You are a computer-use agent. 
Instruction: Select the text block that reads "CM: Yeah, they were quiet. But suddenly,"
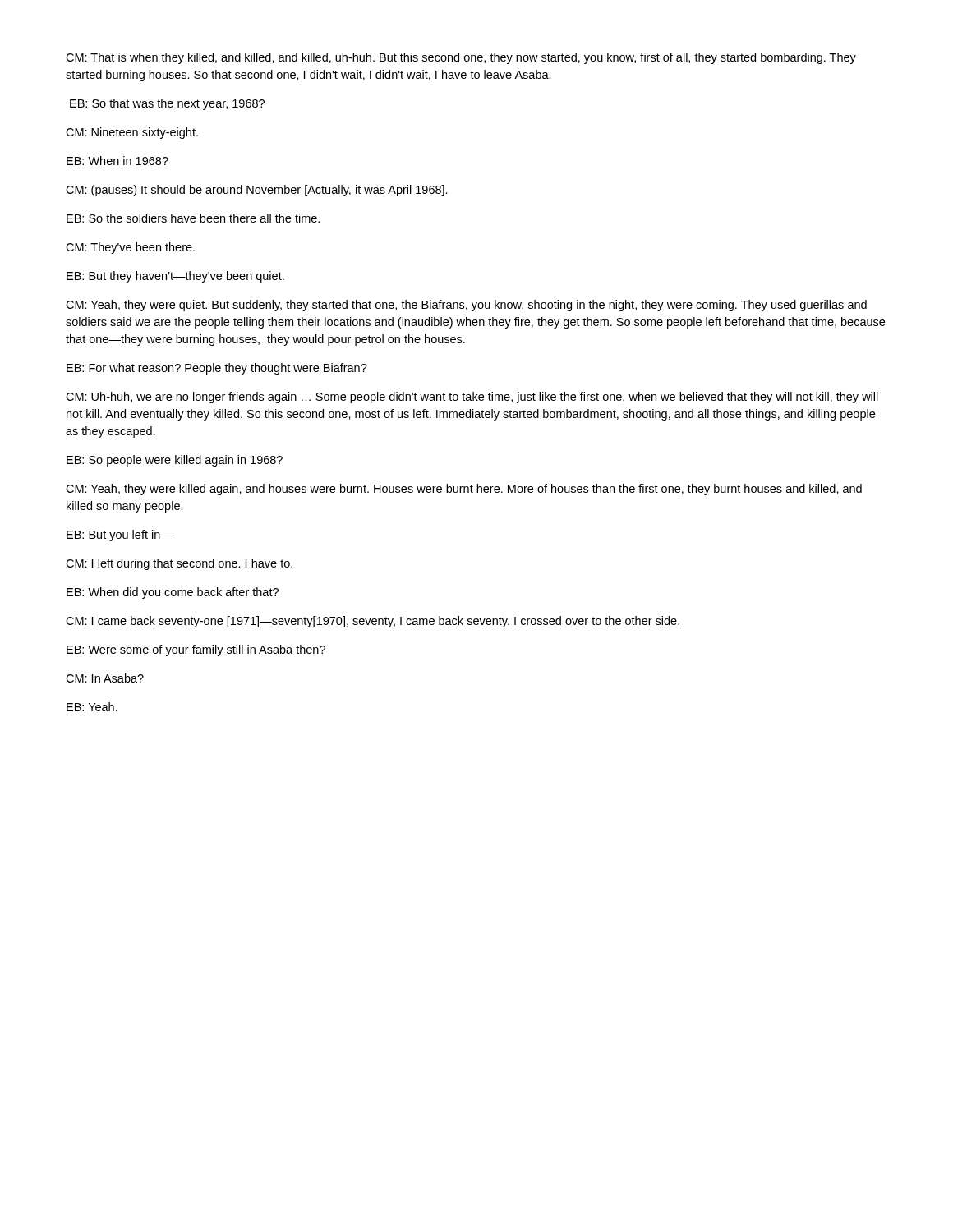pyautogui.click(x=476, y=322)
